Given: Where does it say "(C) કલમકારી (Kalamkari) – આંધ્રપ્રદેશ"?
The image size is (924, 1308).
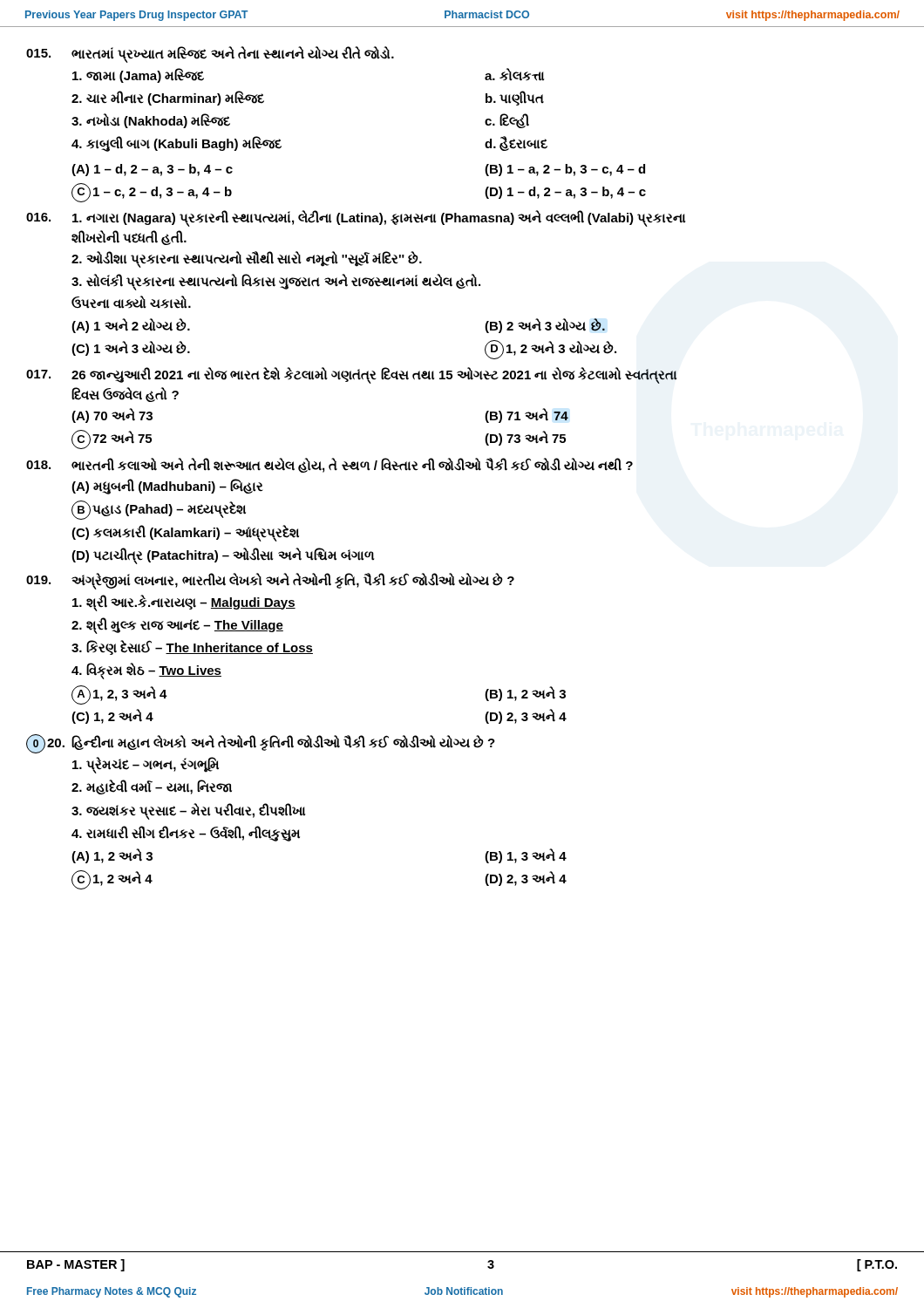Looking at the screenshot, I should coord(185,532).
